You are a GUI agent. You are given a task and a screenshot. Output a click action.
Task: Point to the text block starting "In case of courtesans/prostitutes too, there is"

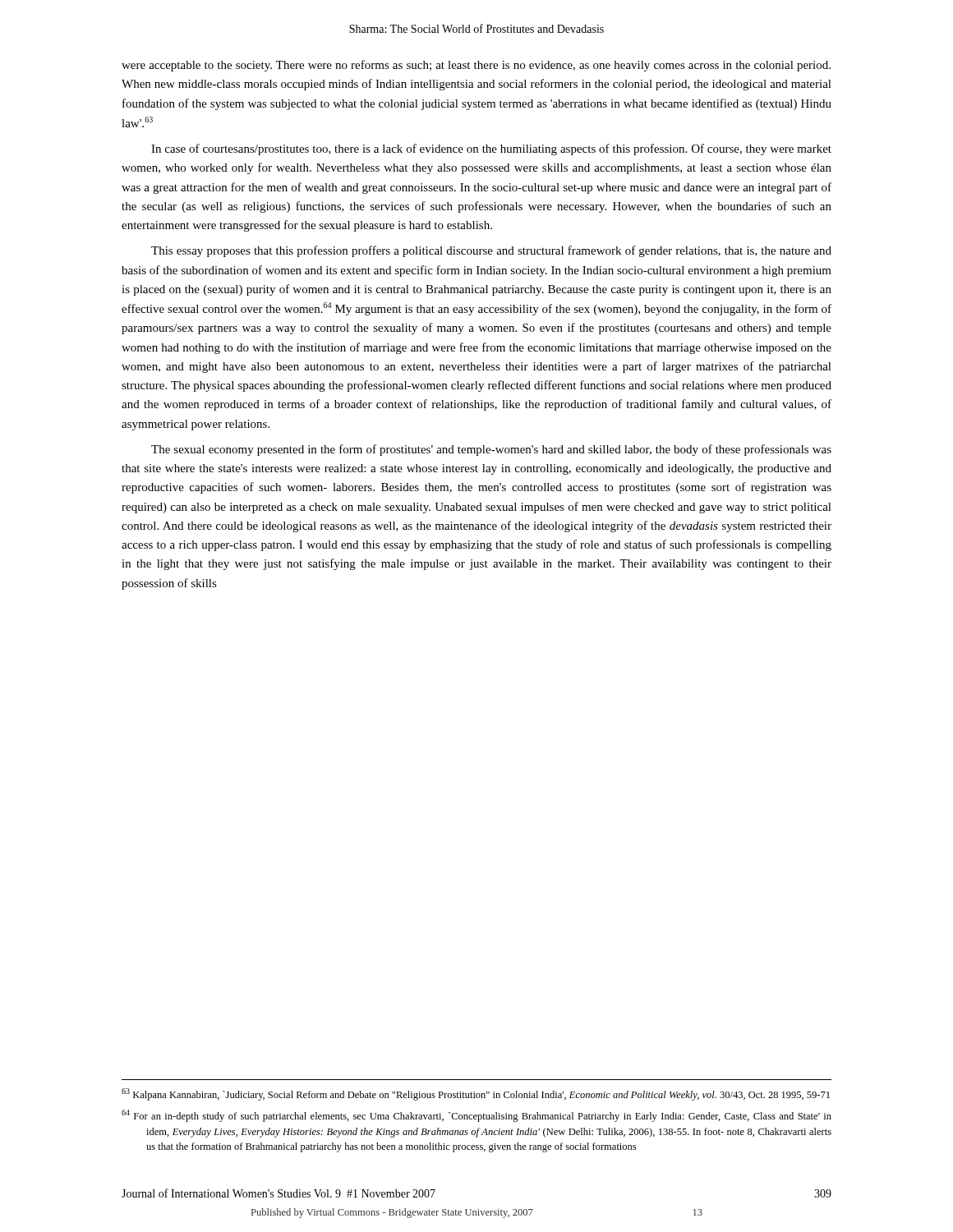click(476, 187)
